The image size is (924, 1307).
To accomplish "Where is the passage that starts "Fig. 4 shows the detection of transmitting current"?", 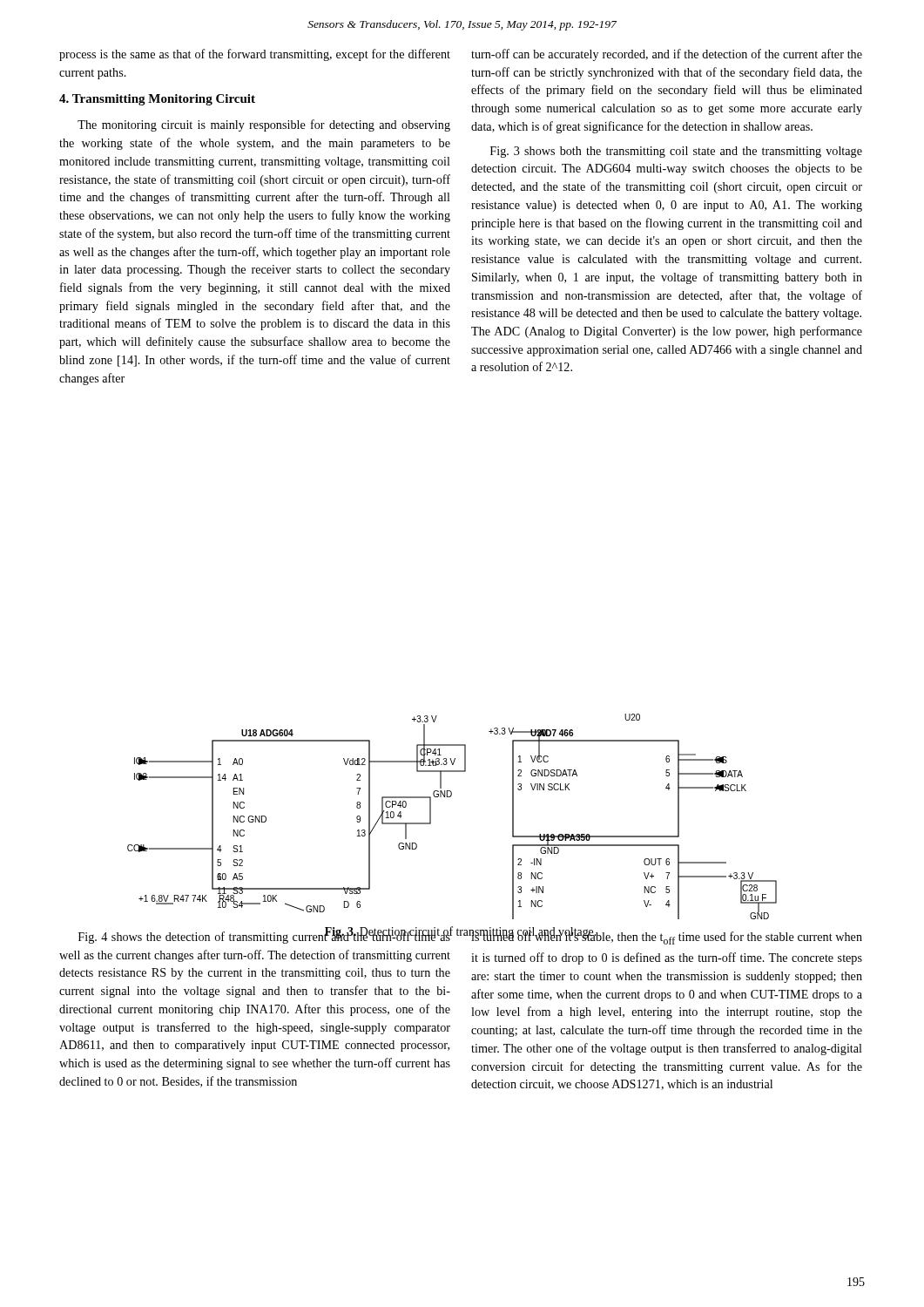I will pos(255,1009).
